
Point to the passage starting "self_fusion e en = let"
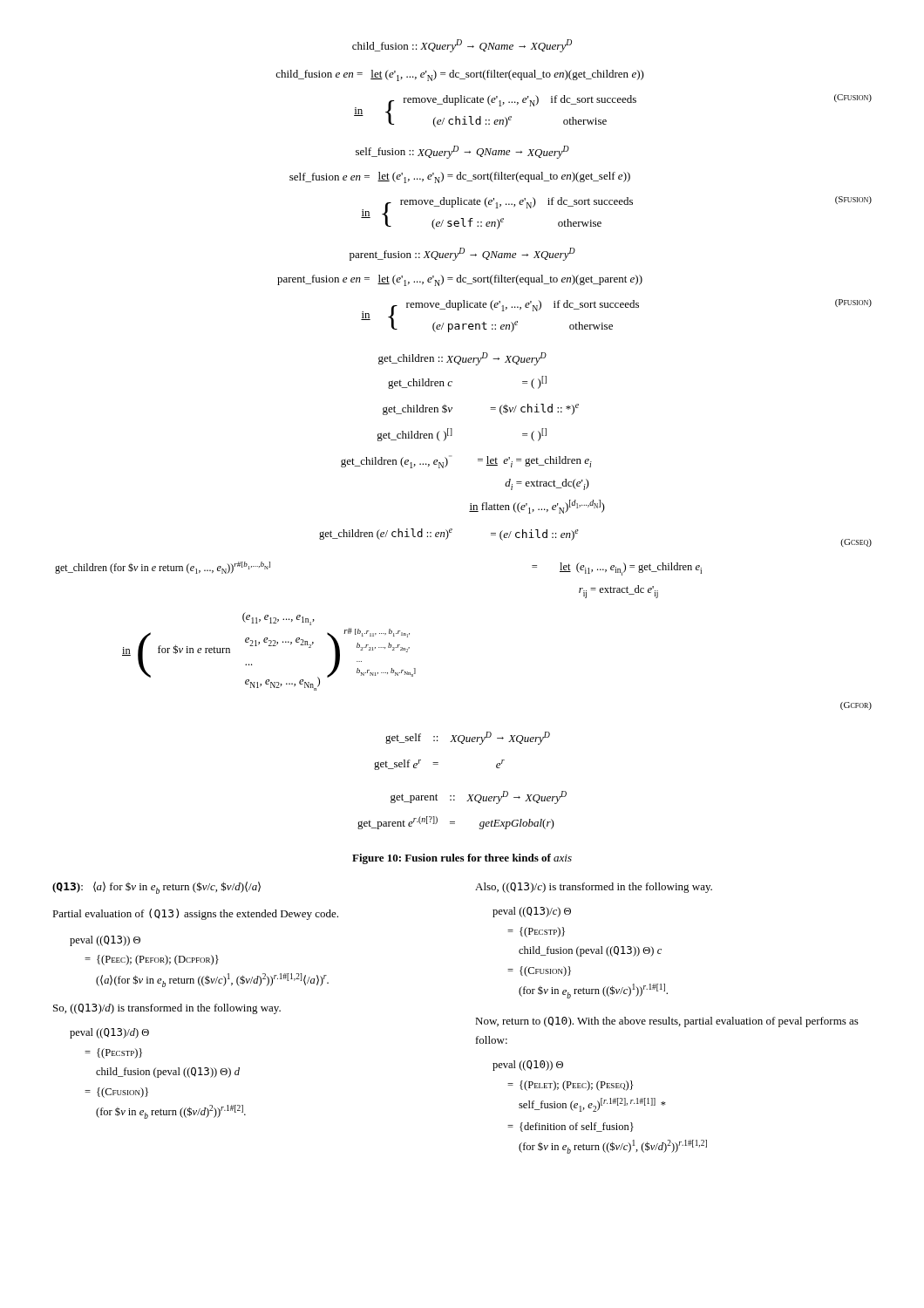[x=579, y=199]
